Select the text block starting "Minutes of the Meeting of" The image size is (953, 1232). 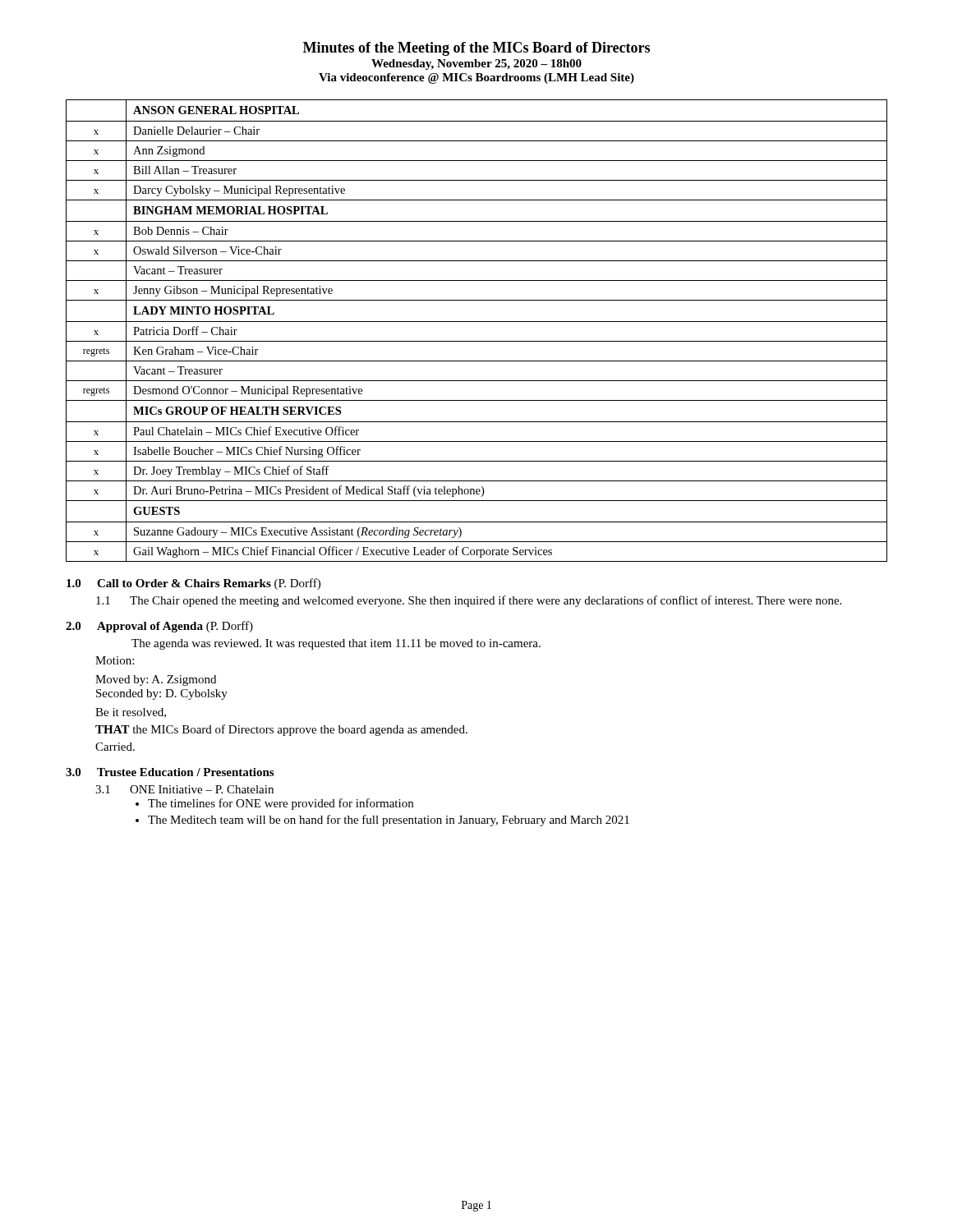point(476,62)
